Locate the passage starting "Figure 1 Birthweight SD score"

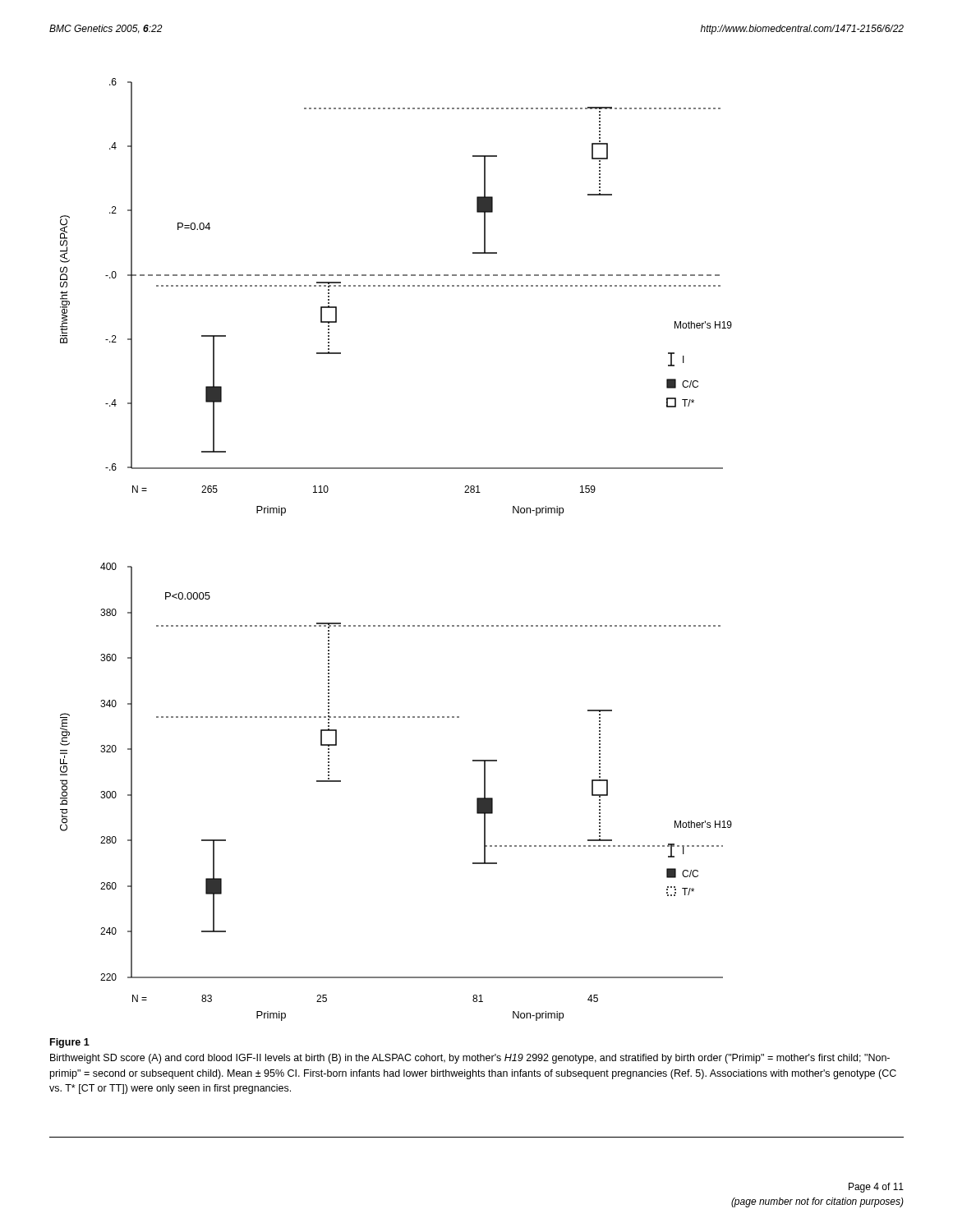click(473, 1065)
